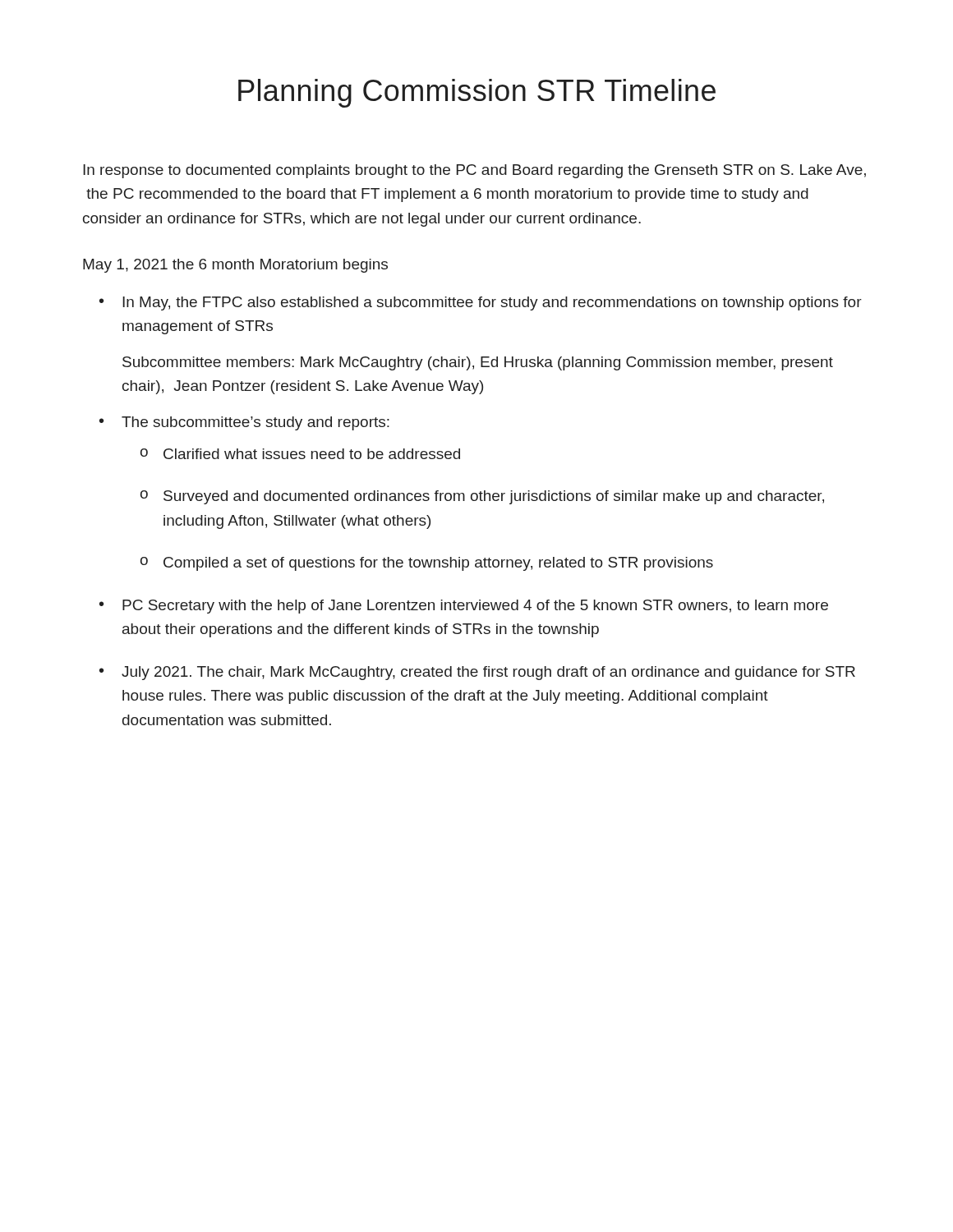
Task: Click the passage that begins "• In May, the FTPC also"
Action: [485, 314]
